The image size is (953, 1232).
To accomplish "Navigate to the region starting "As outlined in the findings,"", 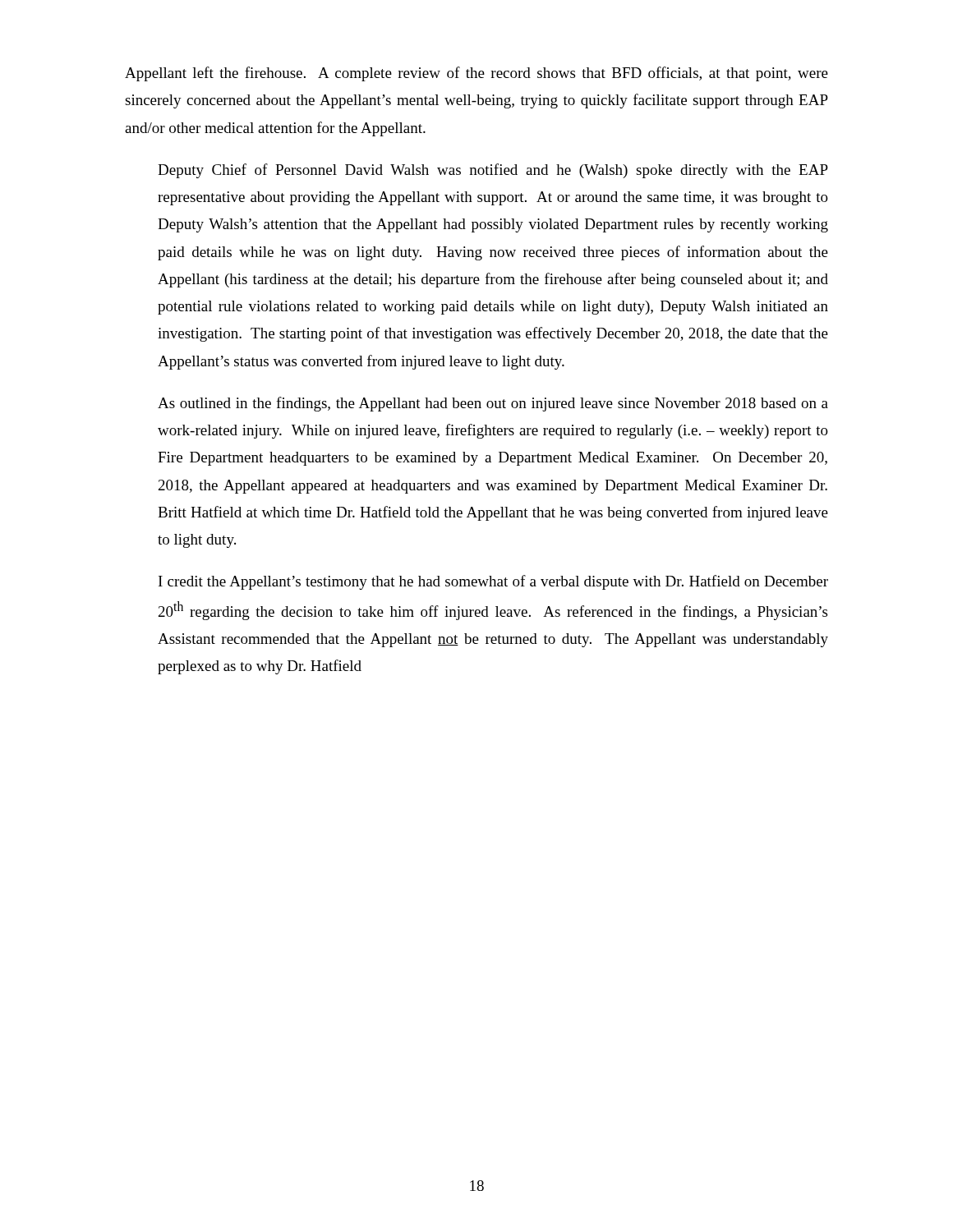I will coord(493,471).
